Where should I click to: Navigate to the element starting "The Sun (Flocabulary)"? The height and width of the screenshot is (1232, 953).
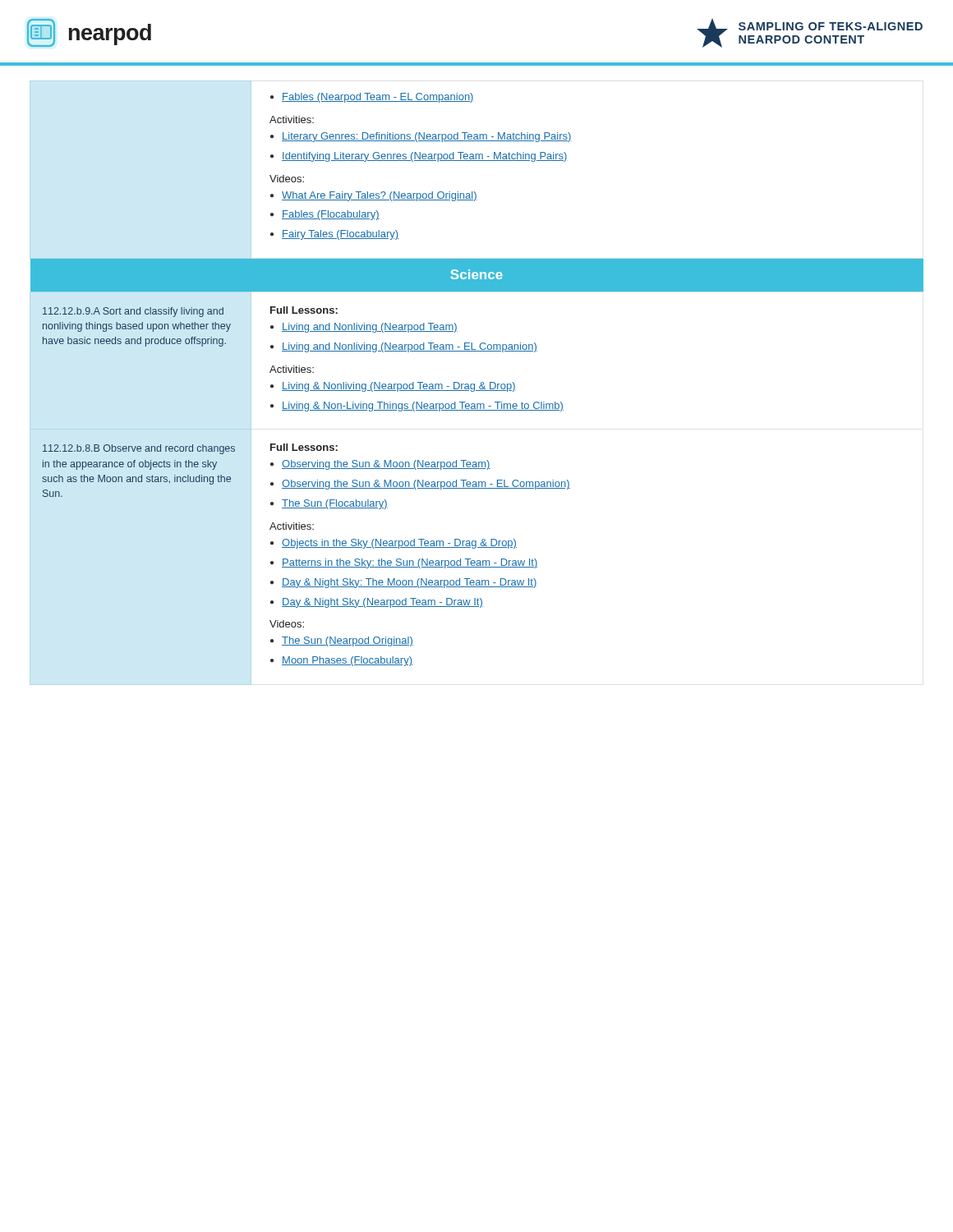point(335,504)
